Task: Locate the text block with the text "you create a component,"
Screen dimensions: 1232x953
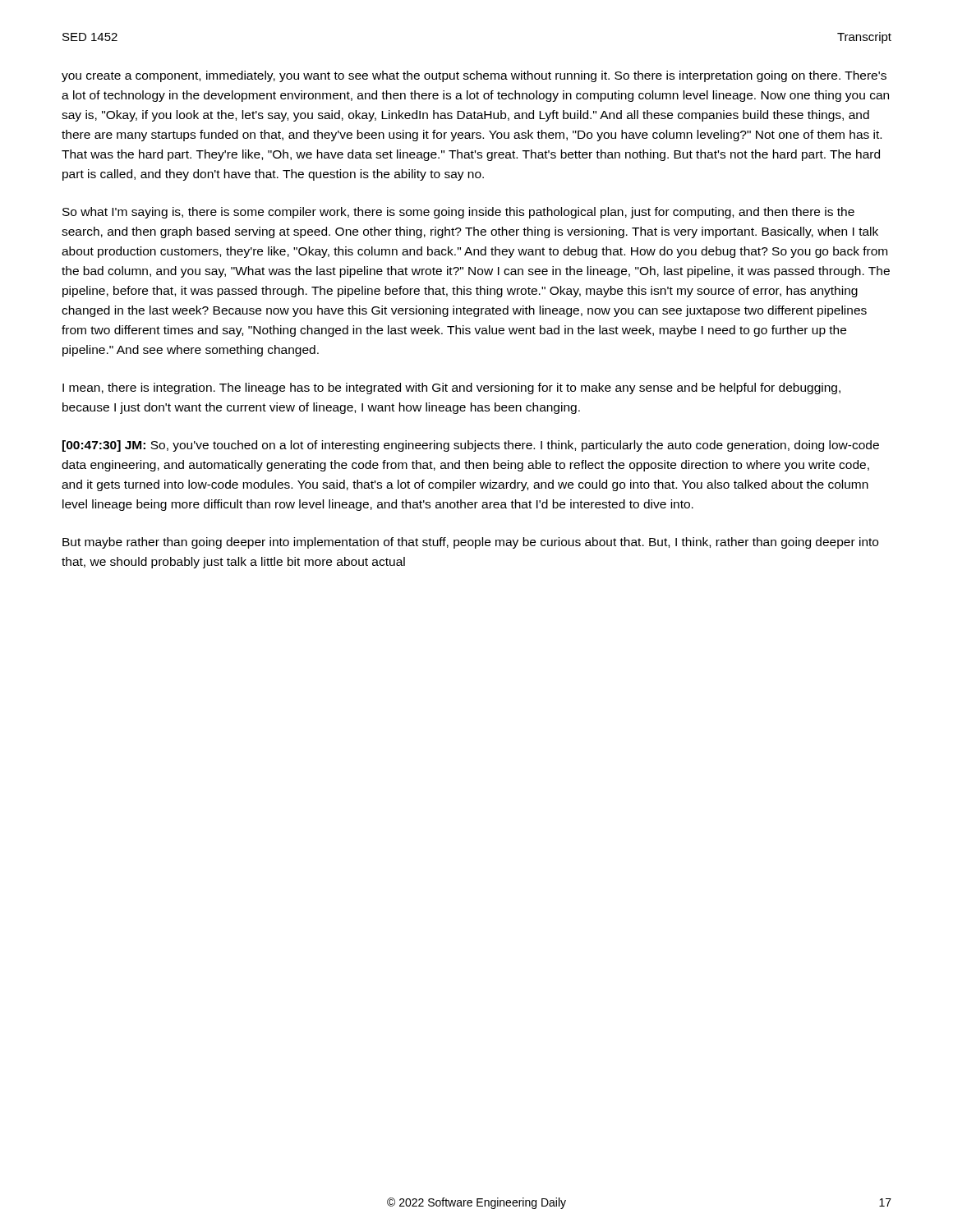Action: click(476, 124)
